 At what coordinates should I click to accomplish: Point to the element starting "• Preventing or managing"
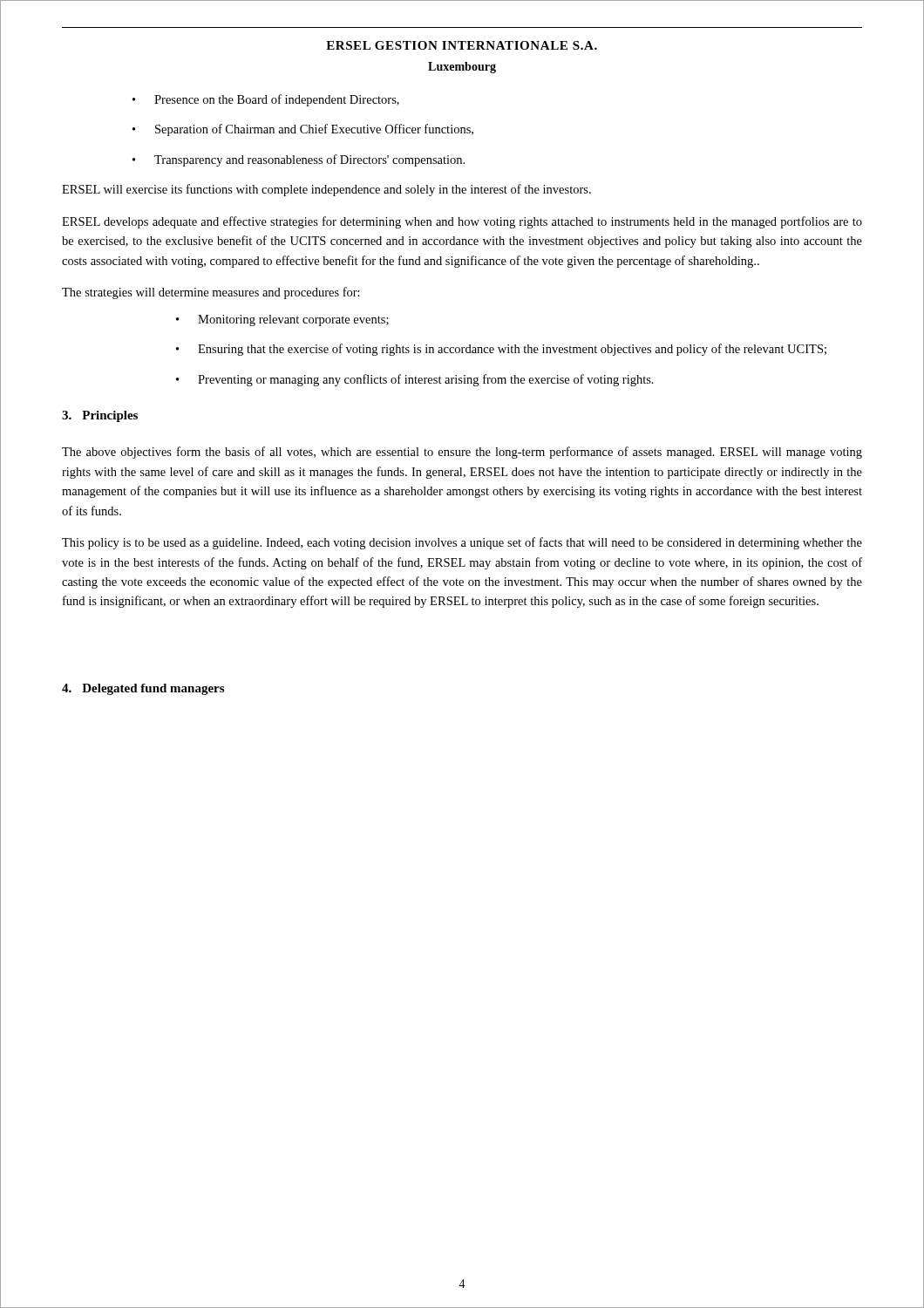519,379
